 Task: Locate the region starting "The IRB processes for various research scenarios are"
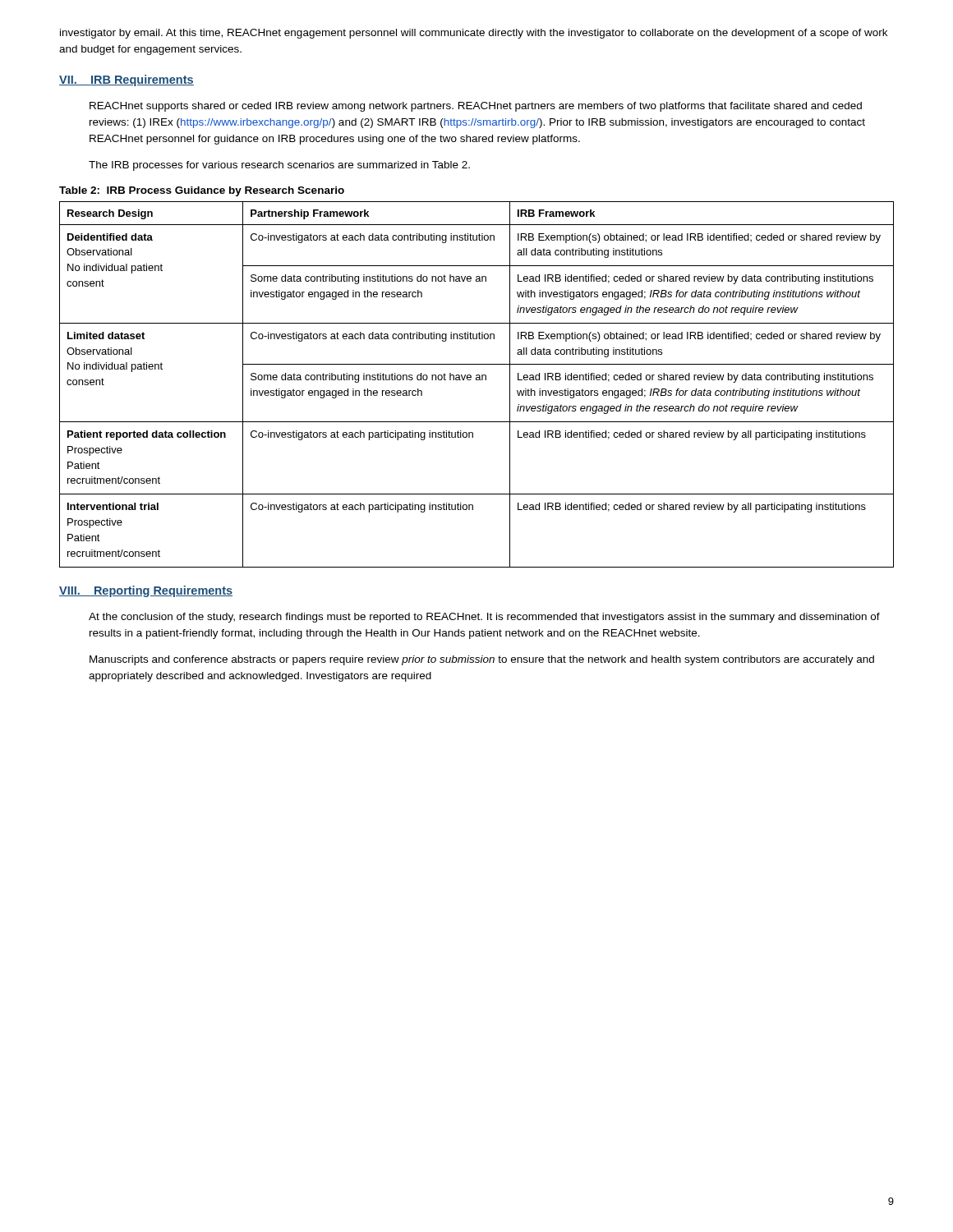pos(280,165)
